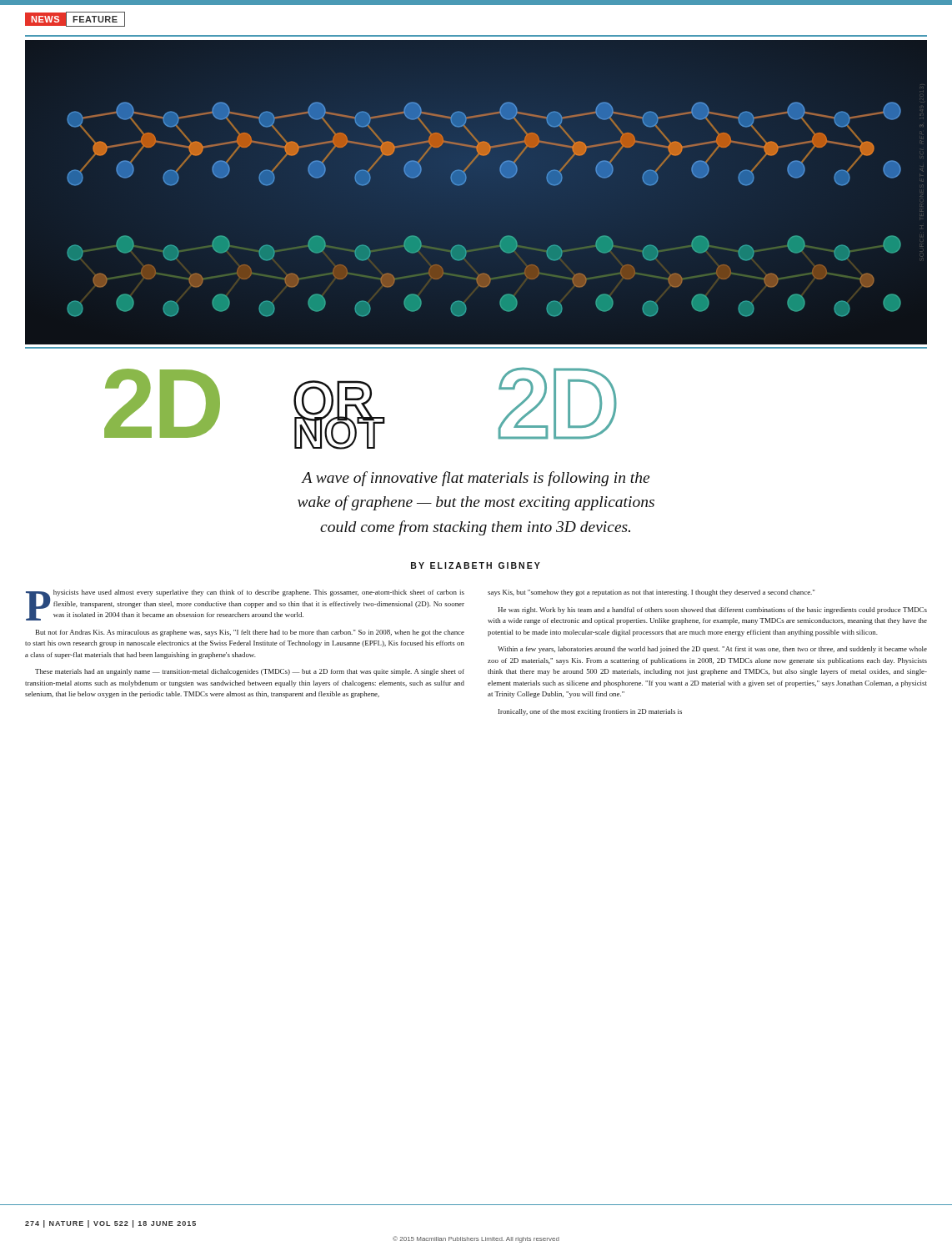
Task: Click on the block starting "BY ELIZABETH GIBNEY"
Action: point(476,565)
